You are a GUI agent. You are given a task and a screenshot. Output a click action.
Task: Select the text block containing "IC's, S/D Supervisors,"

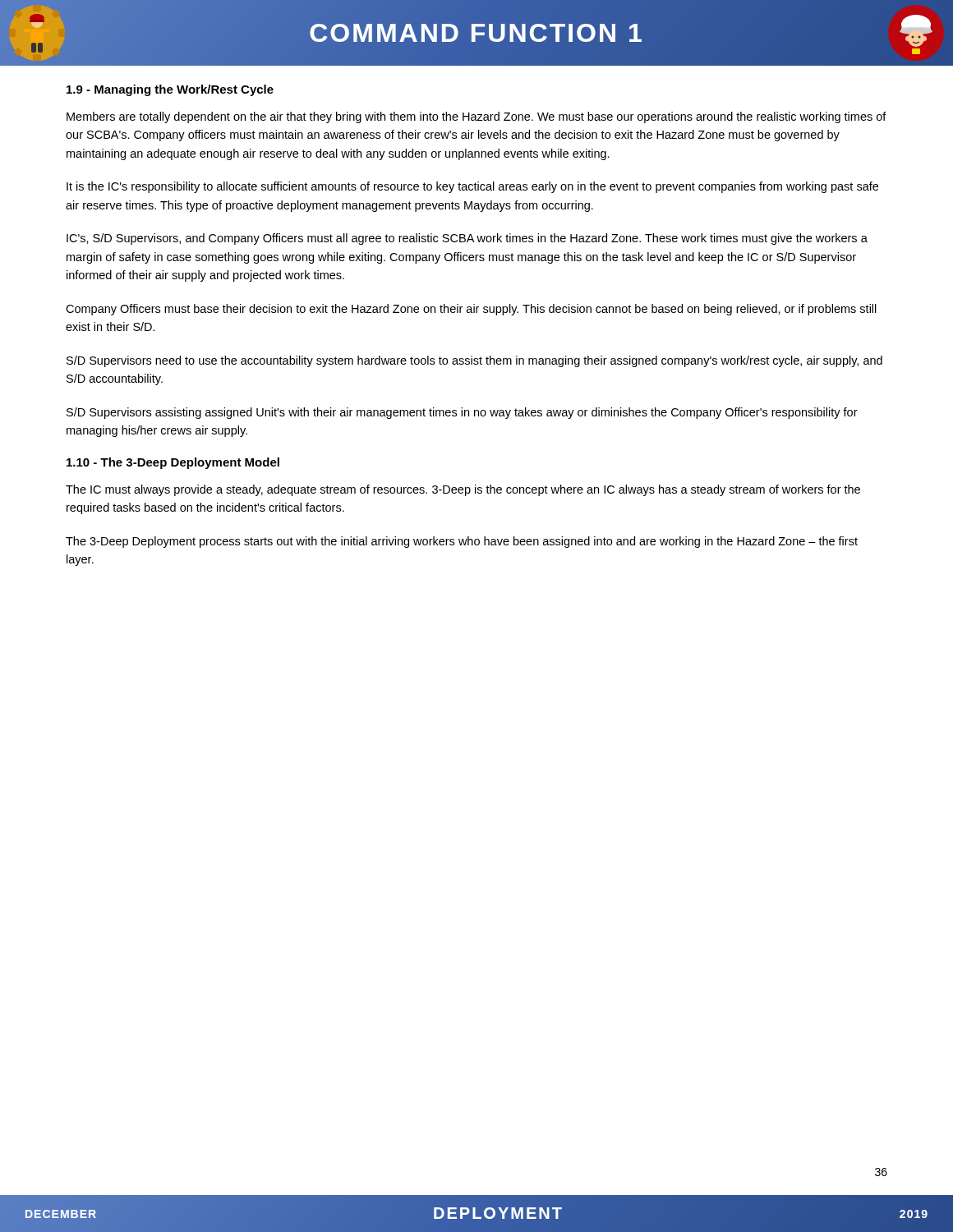(x=467, y=257)
